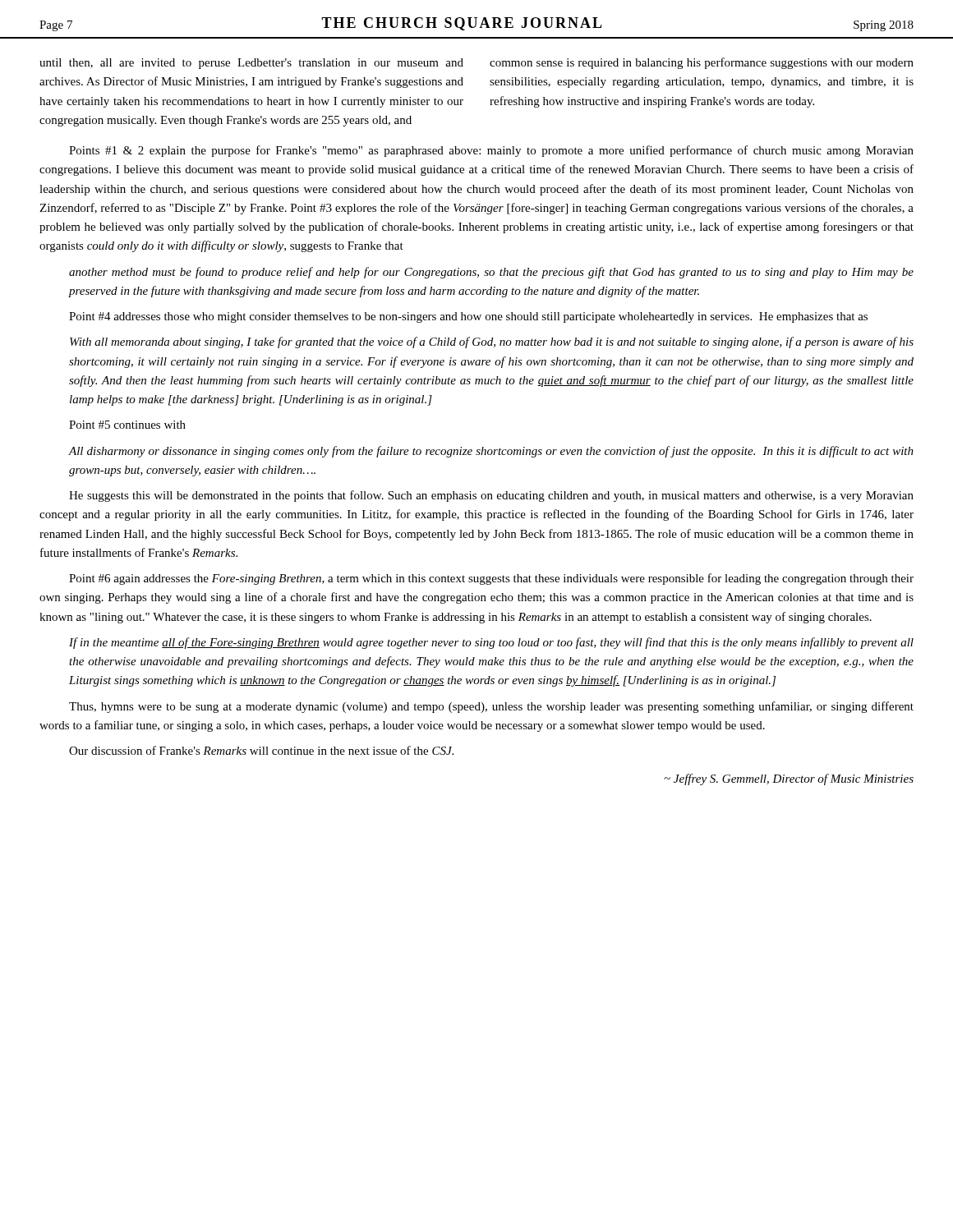Click on the passage starting "All disharmony or dissonance"
Image resolution: width=953 pixels, height=1232 pixels.
491,460
